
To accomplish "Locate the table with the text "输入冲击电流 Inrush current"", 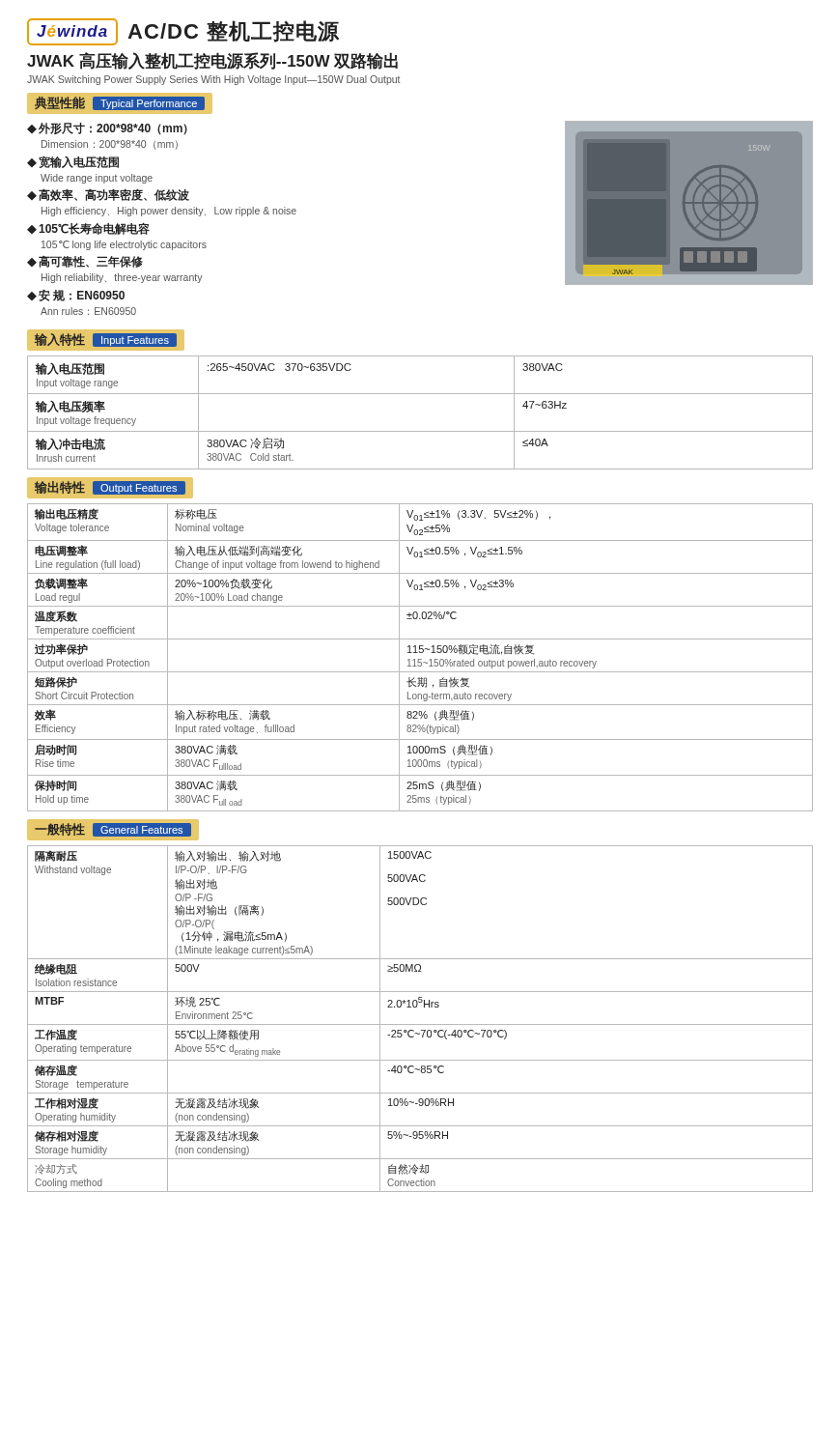I will [x=420, y=412].
